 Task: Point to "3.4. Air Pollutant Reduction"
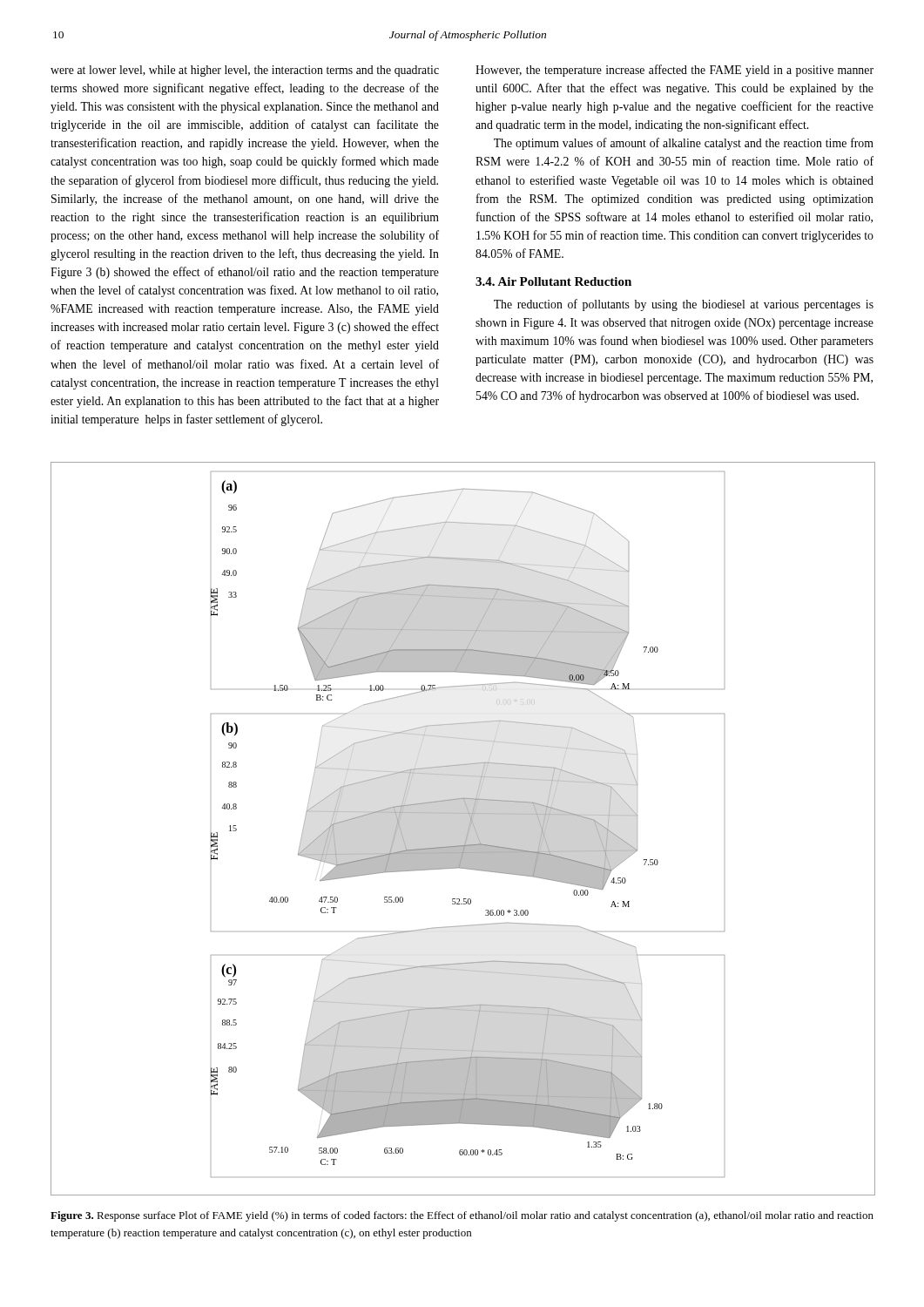pyautogui.click(x=554, y=281)
